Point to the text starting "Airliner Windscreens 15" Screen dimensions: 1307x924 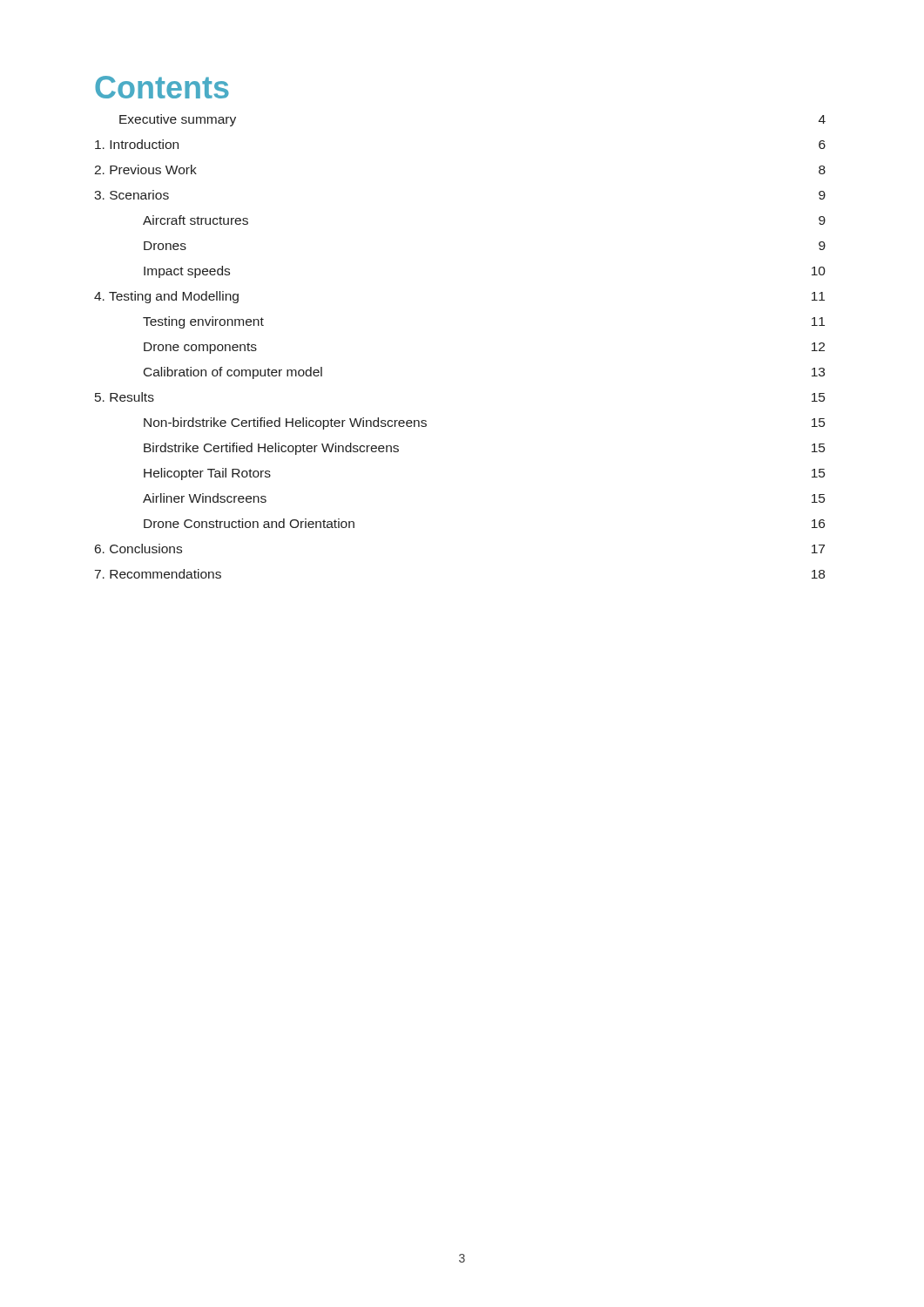[x=202, y=498]
